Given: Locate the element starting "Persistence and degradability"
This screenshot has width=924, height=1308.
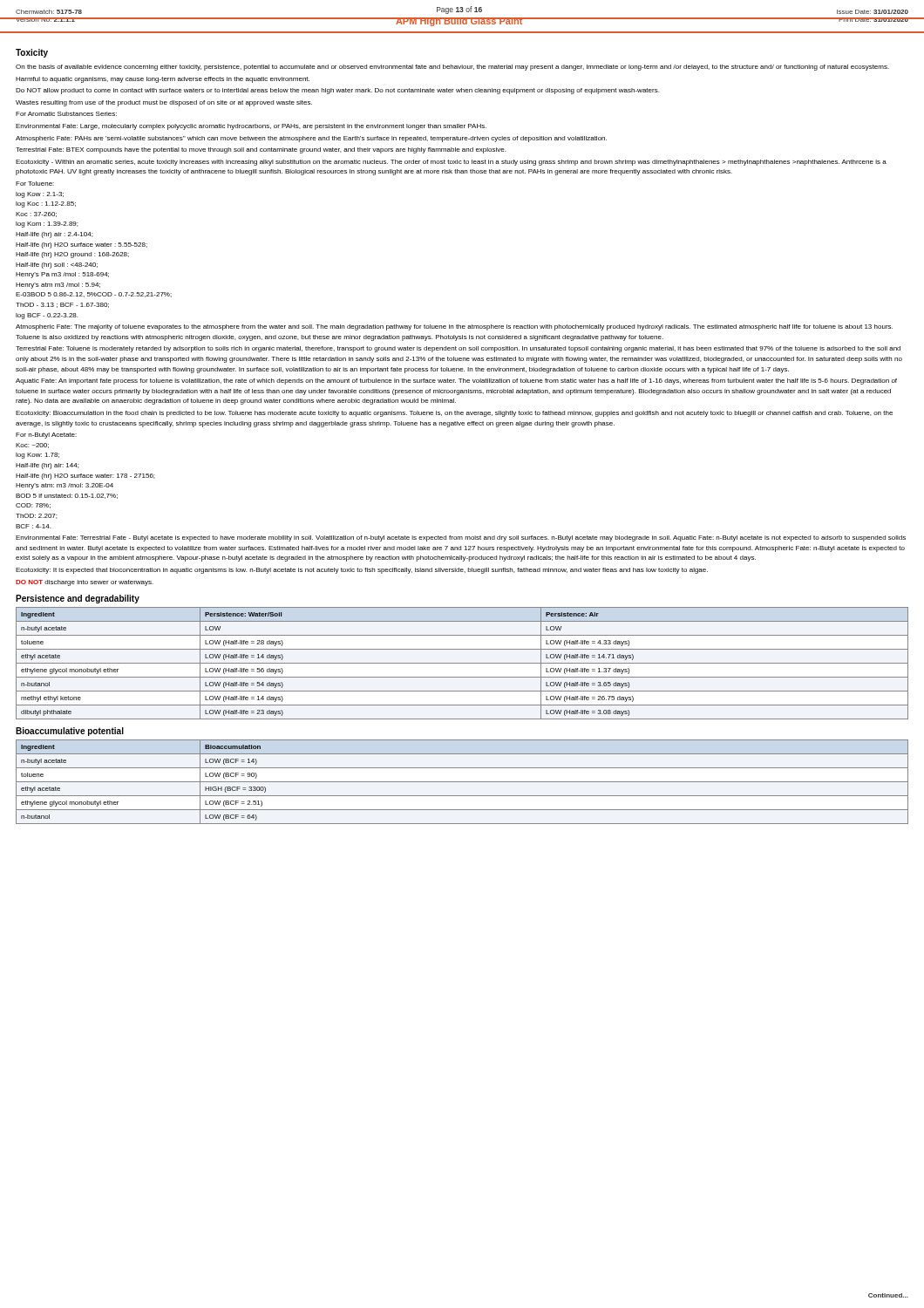Looking at the screenshot, I should point(77,599).
